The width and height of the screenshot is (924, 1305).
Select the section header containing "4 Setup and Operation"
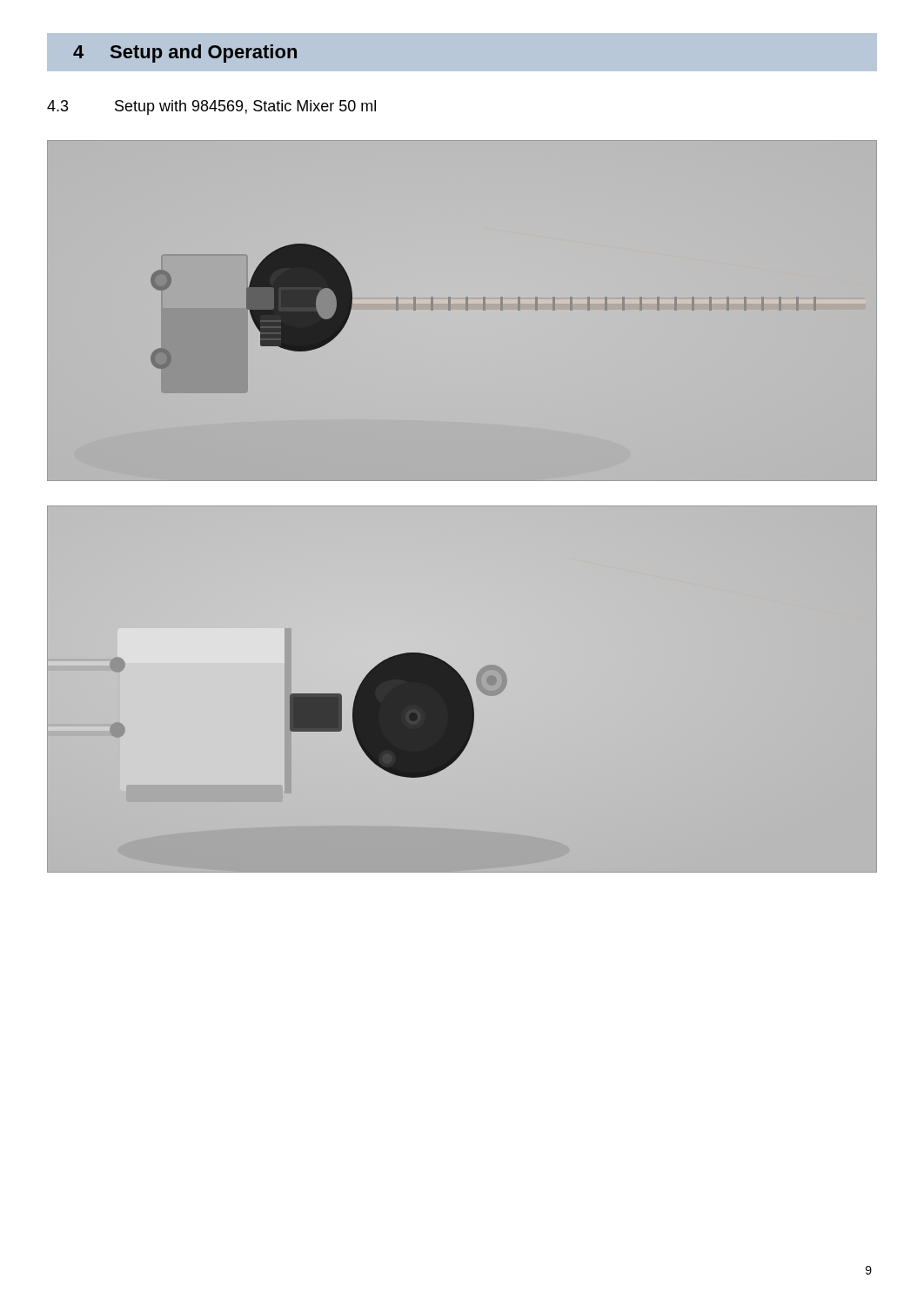pos(172,52)
